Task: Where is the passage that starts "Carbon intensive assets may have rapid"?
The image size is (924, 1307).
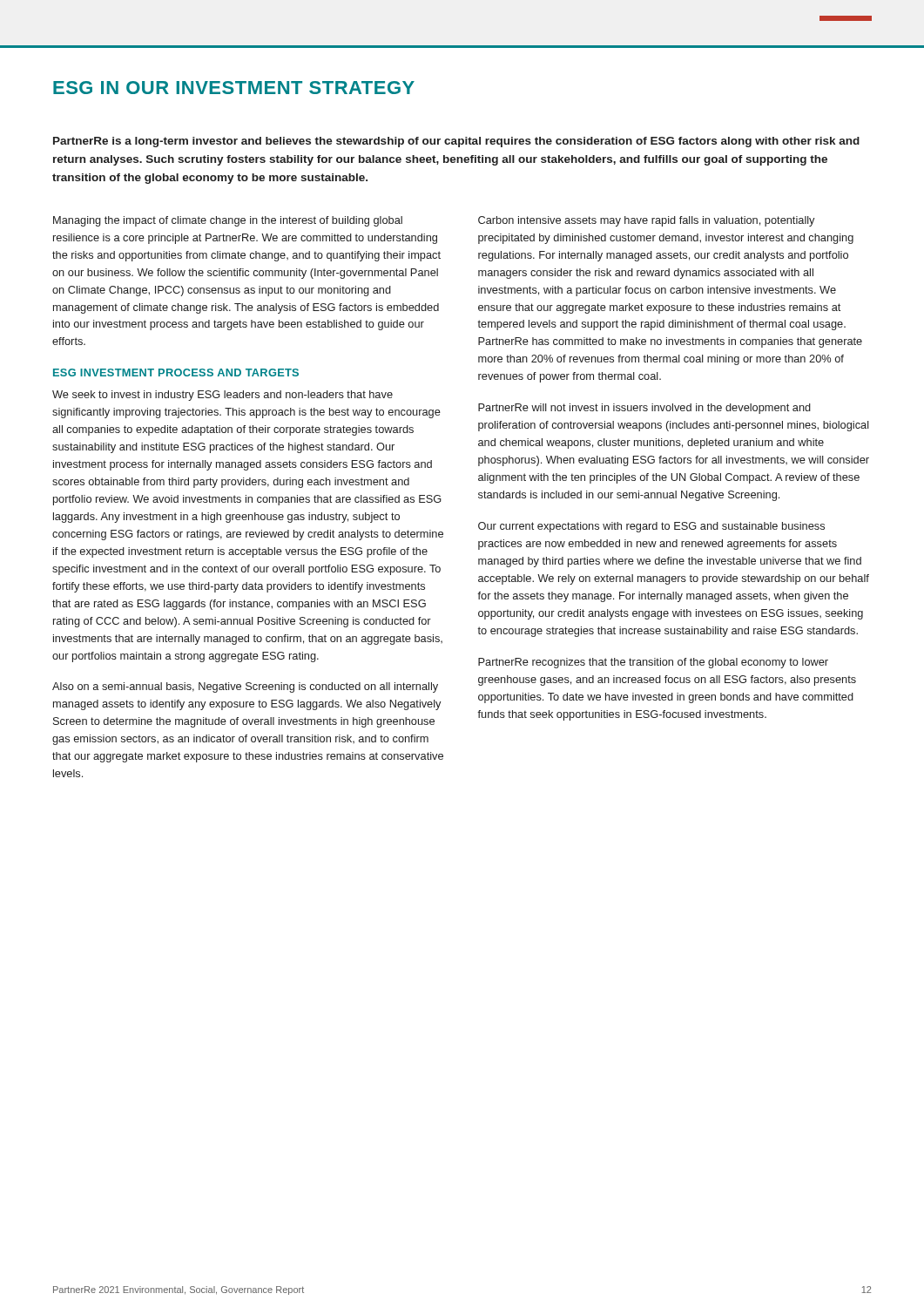Action: click(x=670, y=298)
